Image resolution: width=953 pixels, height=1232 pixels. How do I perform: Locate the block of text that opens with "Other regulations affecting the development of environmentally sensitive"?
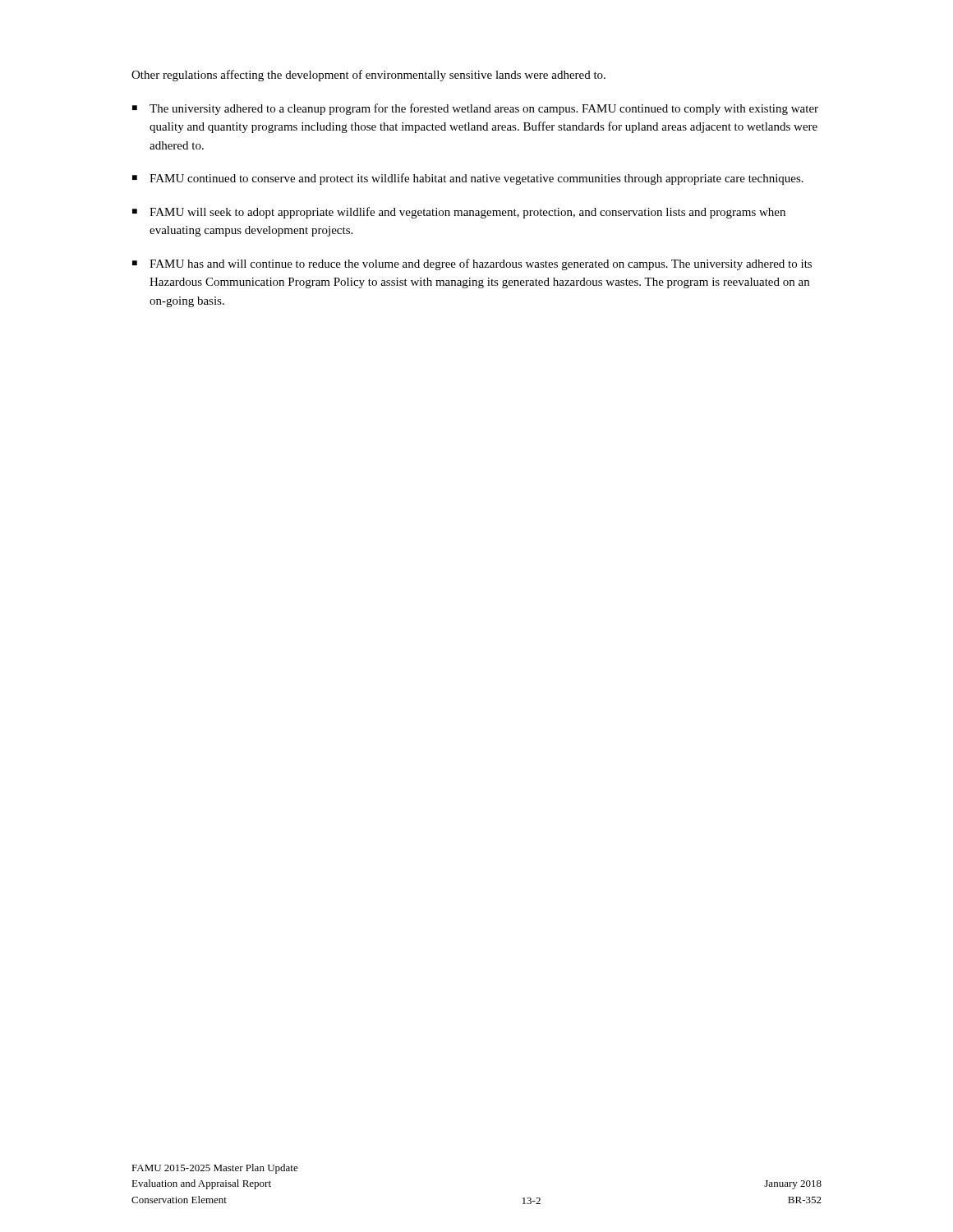[x=369, y=75]
